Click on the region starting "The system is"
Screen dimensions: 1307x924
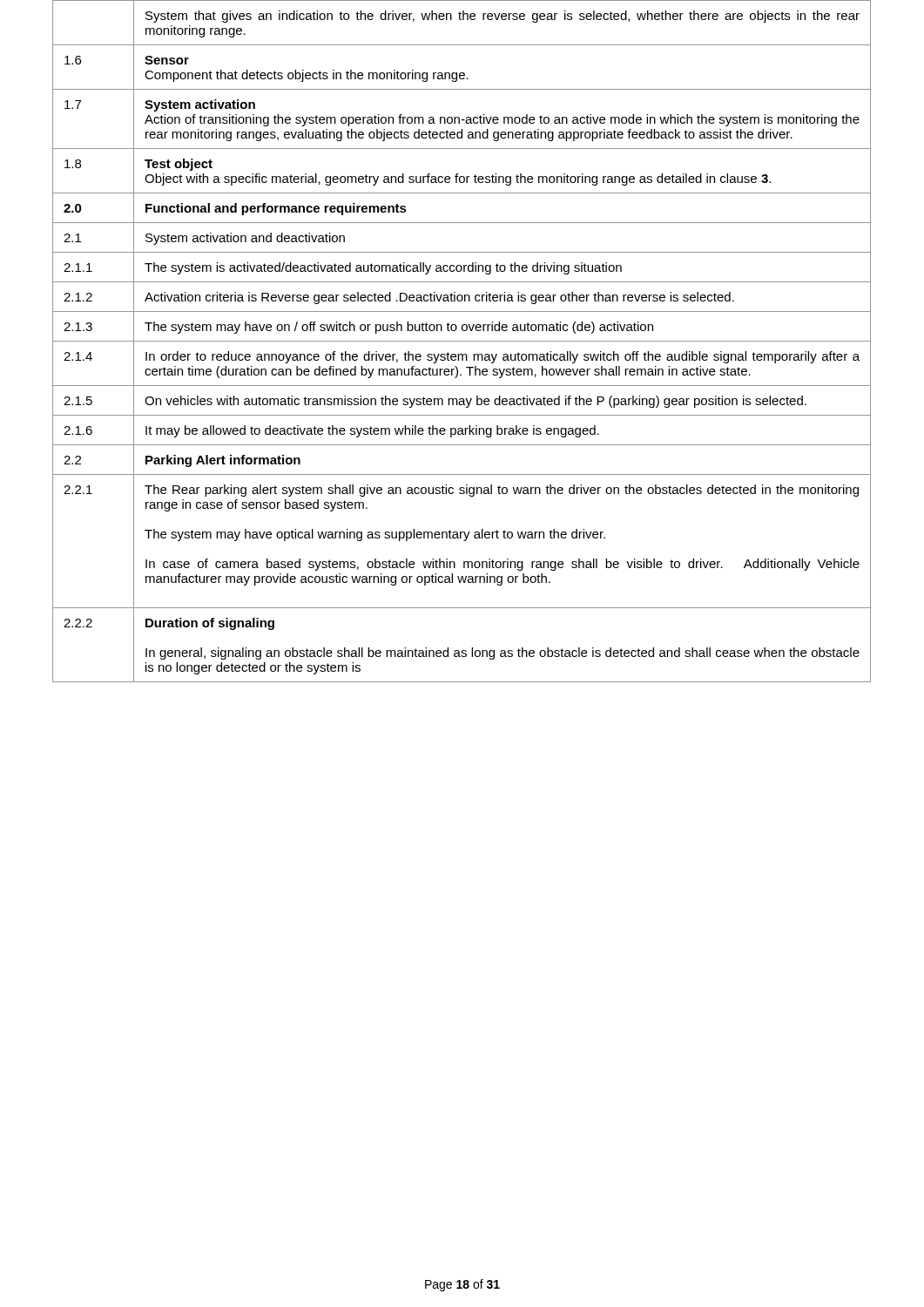[x=383, y=267]
